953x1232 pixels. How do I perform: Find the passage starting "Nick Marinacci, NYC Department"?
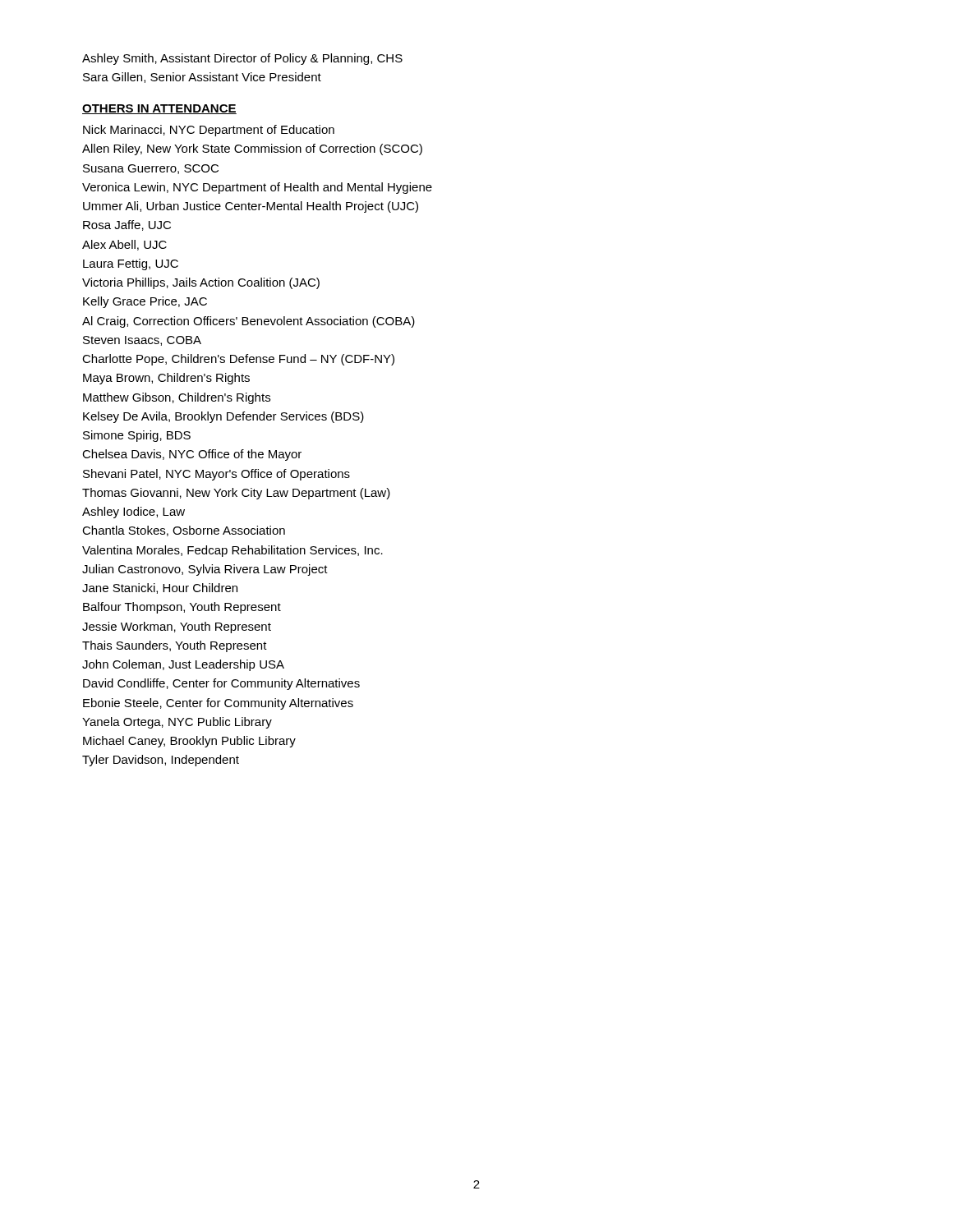point(209,129)
